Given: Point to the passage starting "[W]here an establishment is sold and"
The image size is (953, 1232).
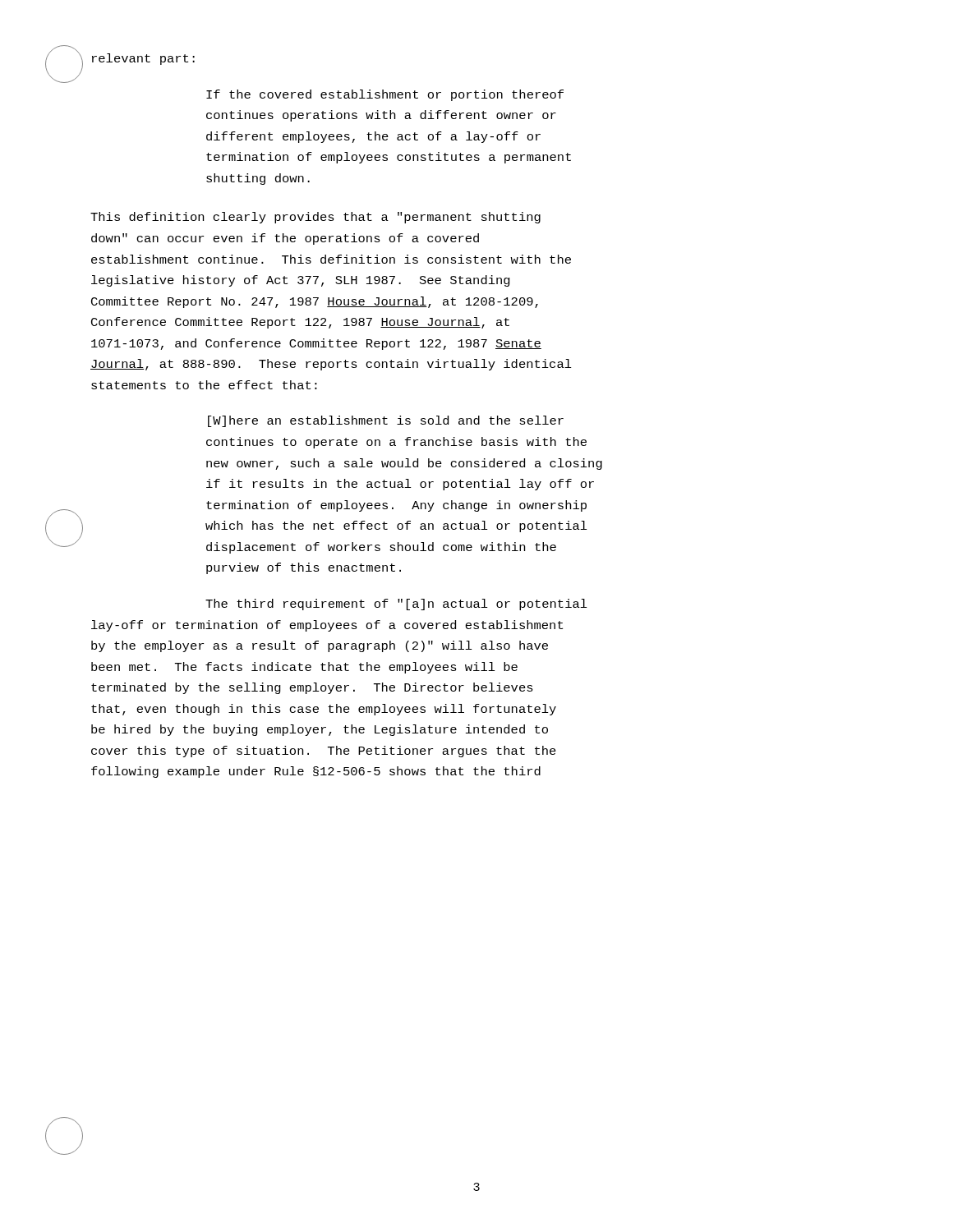Looking at the screenshot, I should 518,496.
